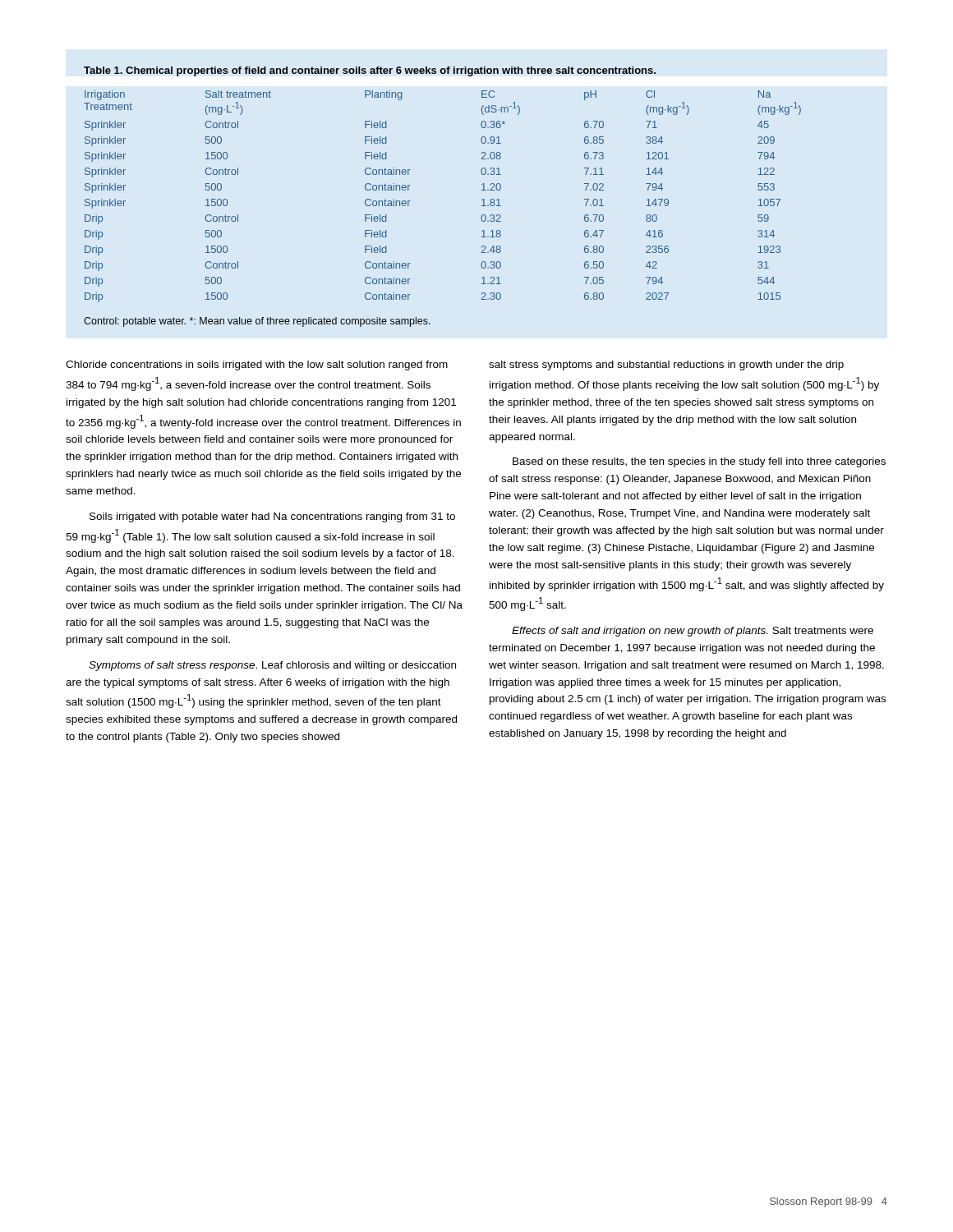Select the text starting "Control: potable water. *: Mean value of three"
This screenshot has height=1232, width=953.
pos(257,322)
